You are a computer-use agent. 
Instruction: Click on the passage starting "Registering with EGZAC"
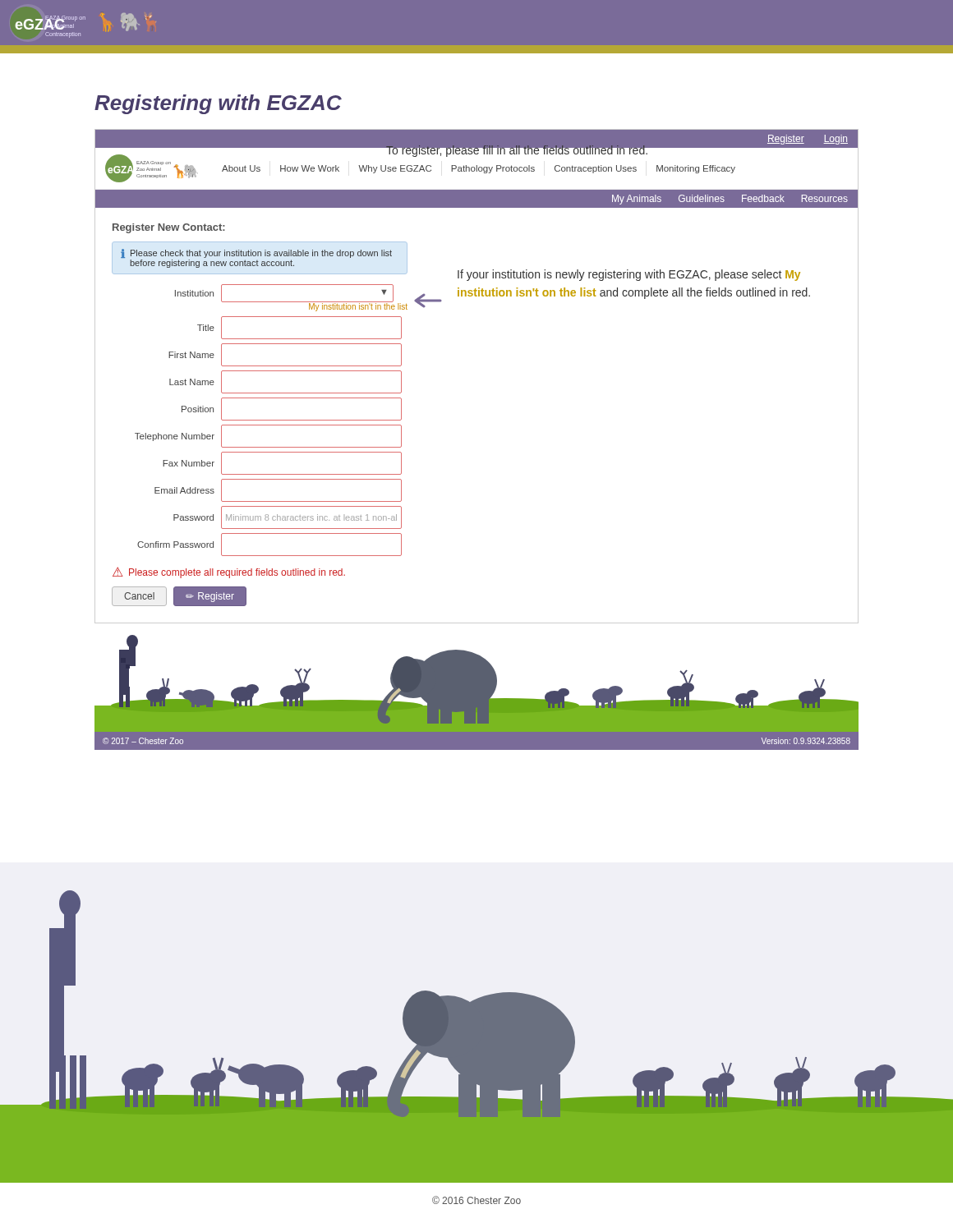pyautogui.click(x=218, y=103)
